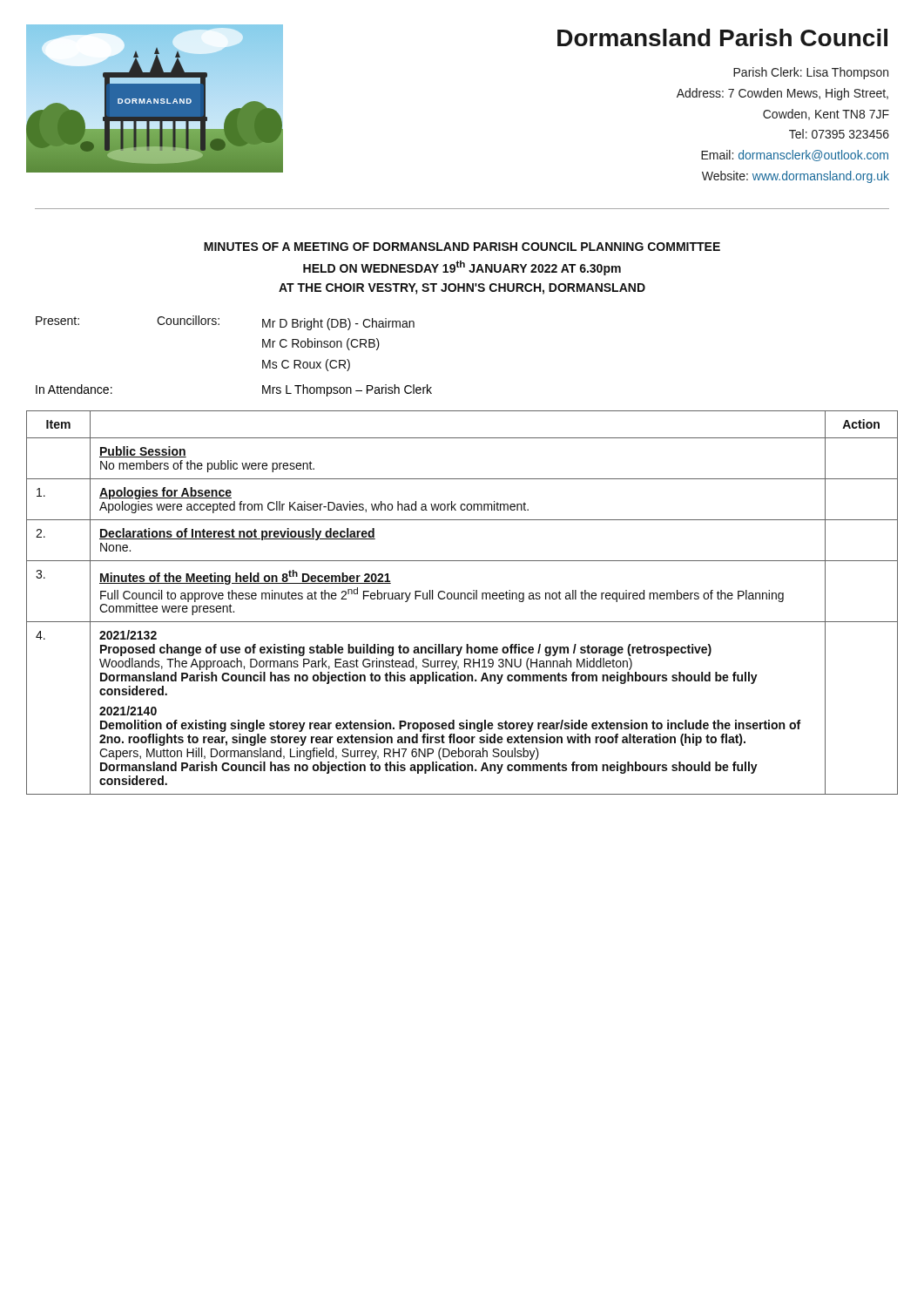Click on the text block containing "Parish Clerk: Lisa"
The image size is (924, 1307).
coord(783,124)
